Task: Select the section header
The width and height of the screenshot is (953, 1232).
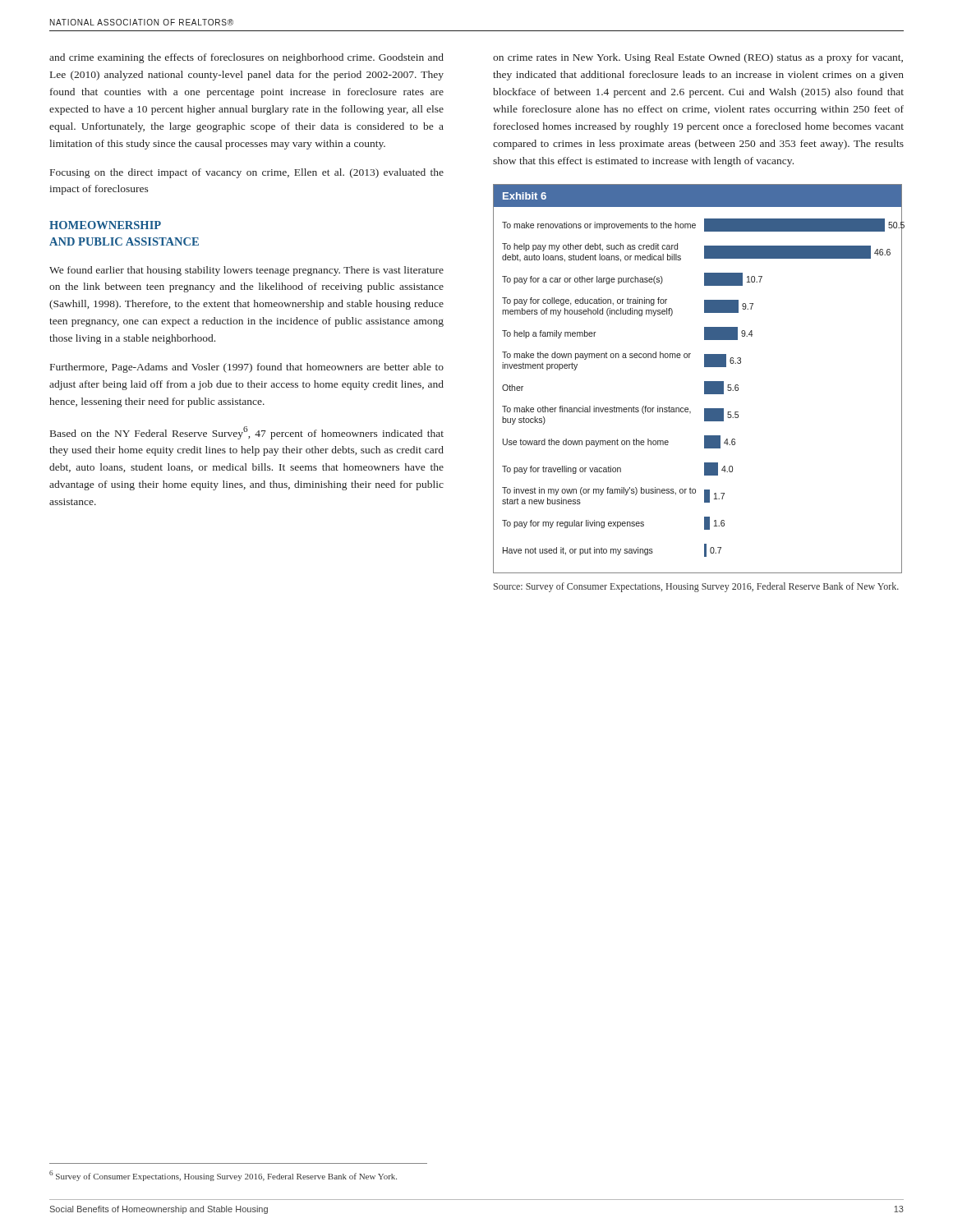Action: pyautogui.click(x=124, y=233)
